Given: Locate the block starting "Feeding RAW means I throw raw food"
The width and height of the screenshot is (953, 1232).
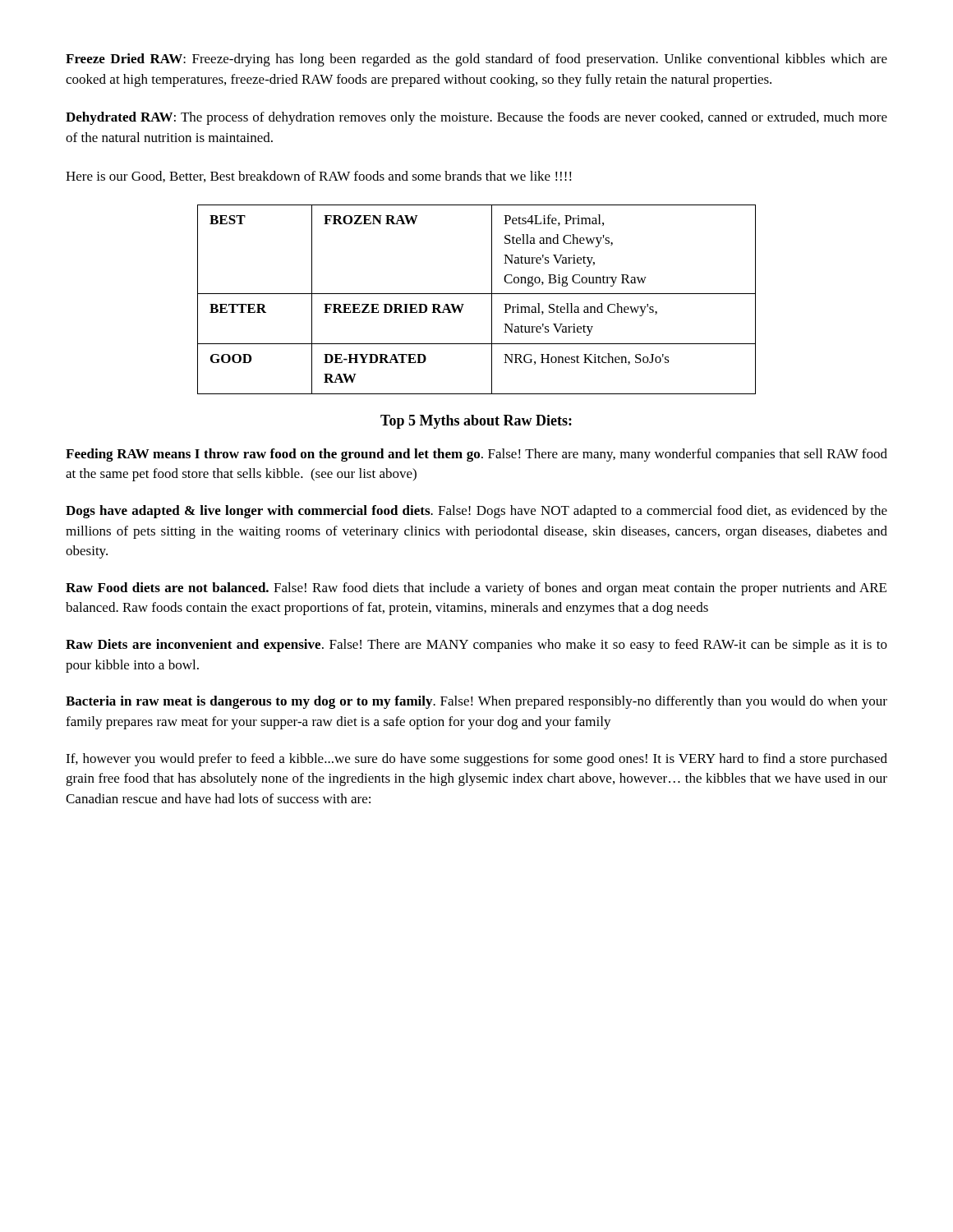Looking at the screenshot, I should 476,464.
